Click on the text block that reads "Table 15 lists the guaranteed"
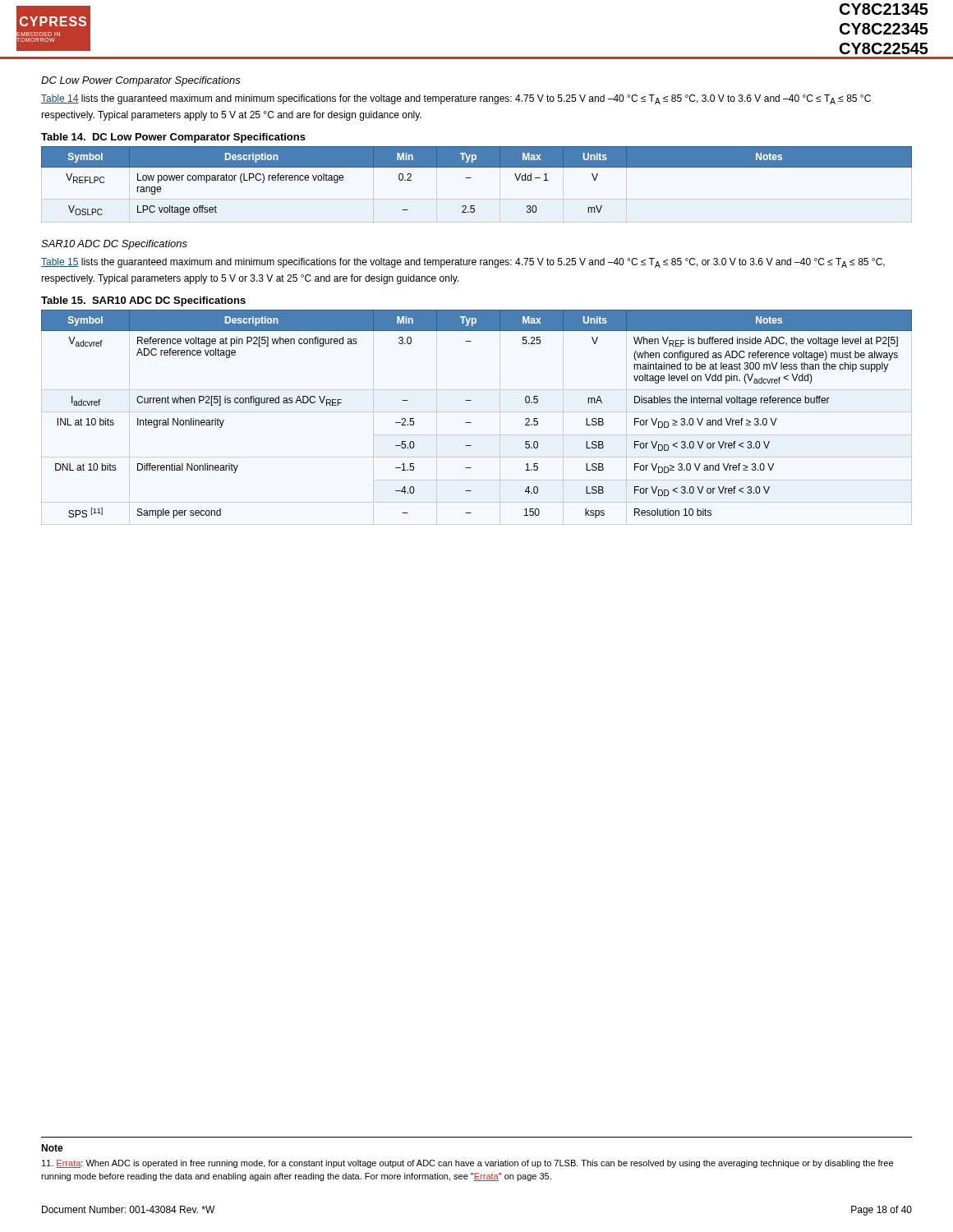 point(463,270)
